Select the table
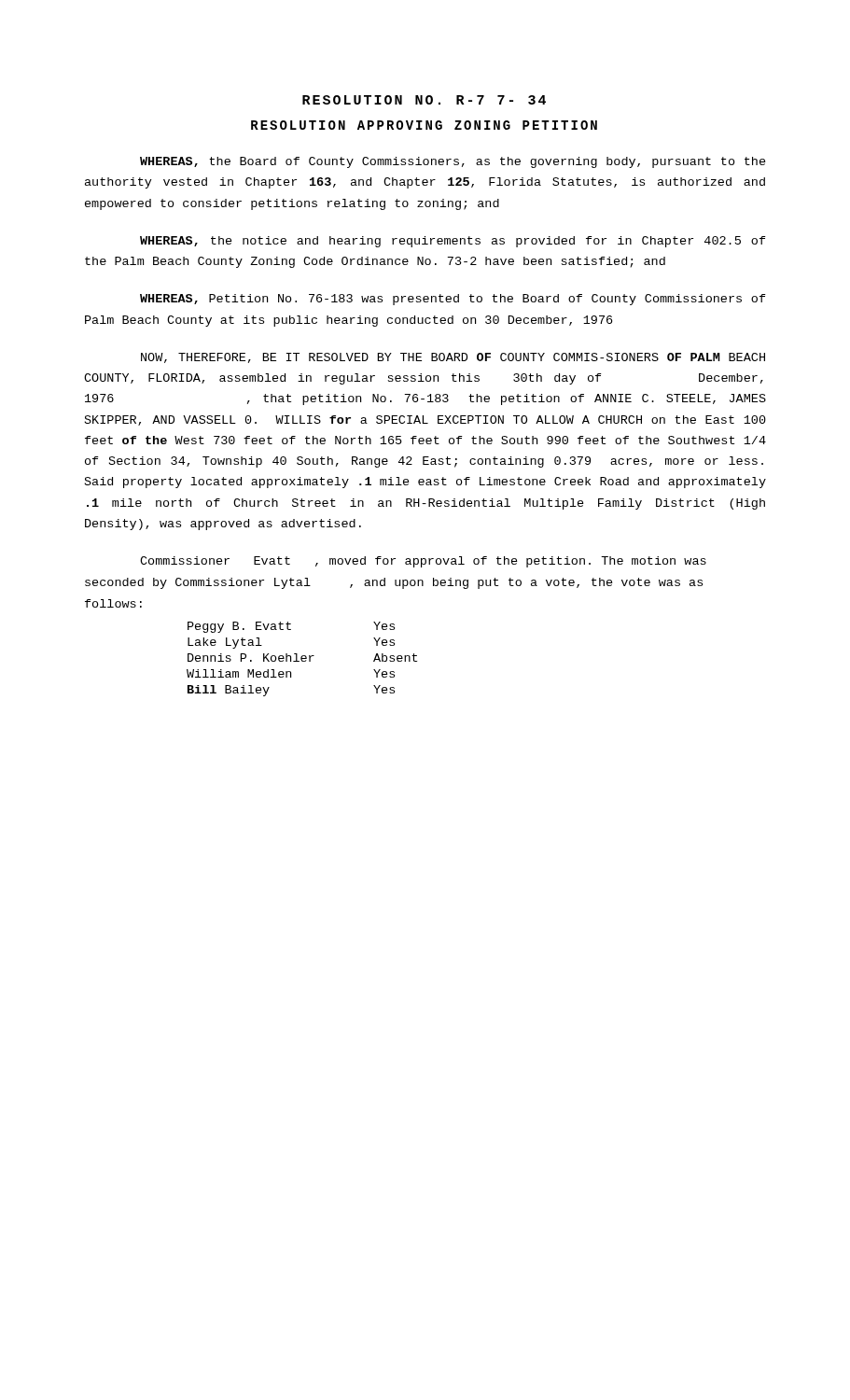 425,659
